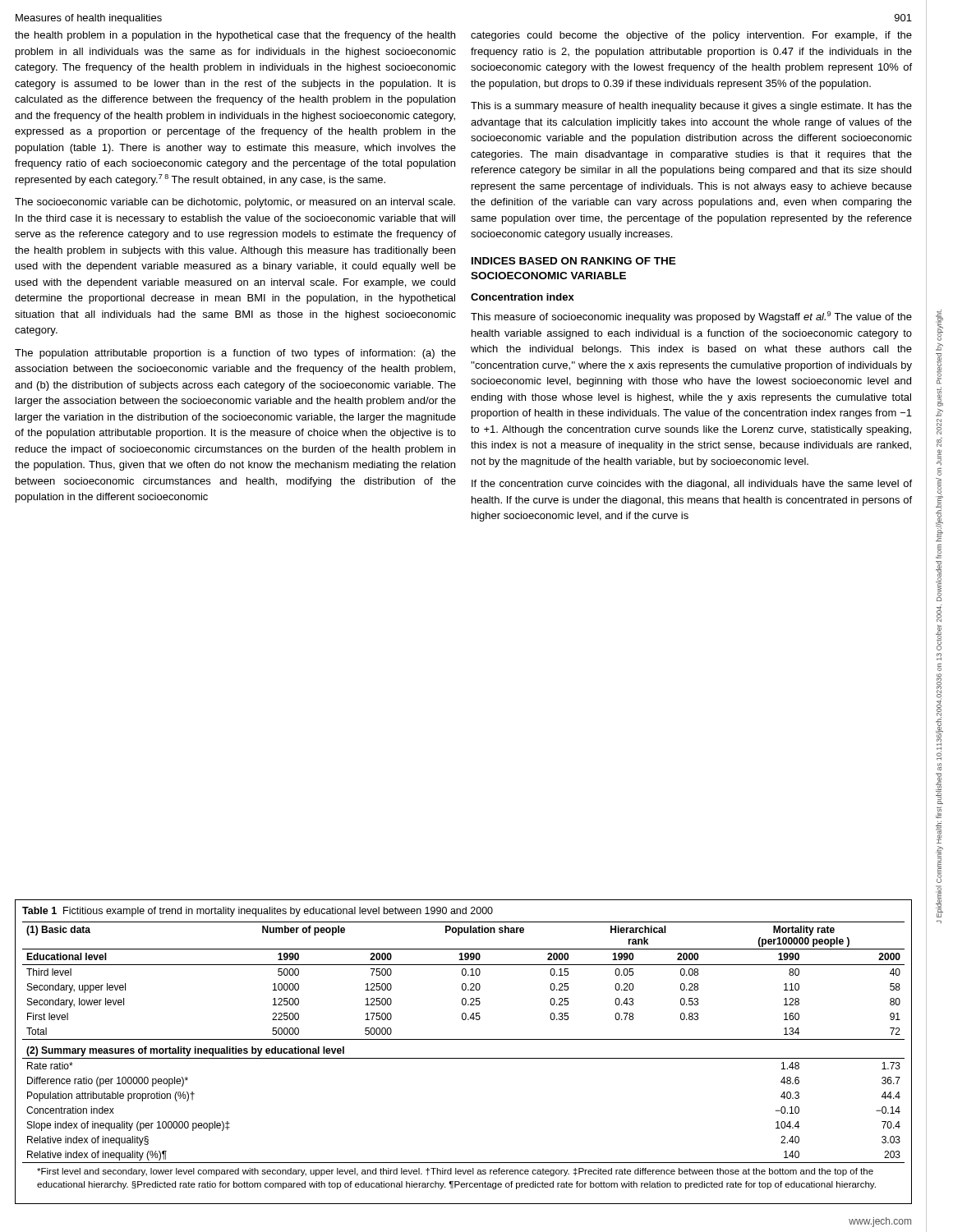Find the section header containing "INDICES BASED ON RANKING OF"

click(573, 268)
